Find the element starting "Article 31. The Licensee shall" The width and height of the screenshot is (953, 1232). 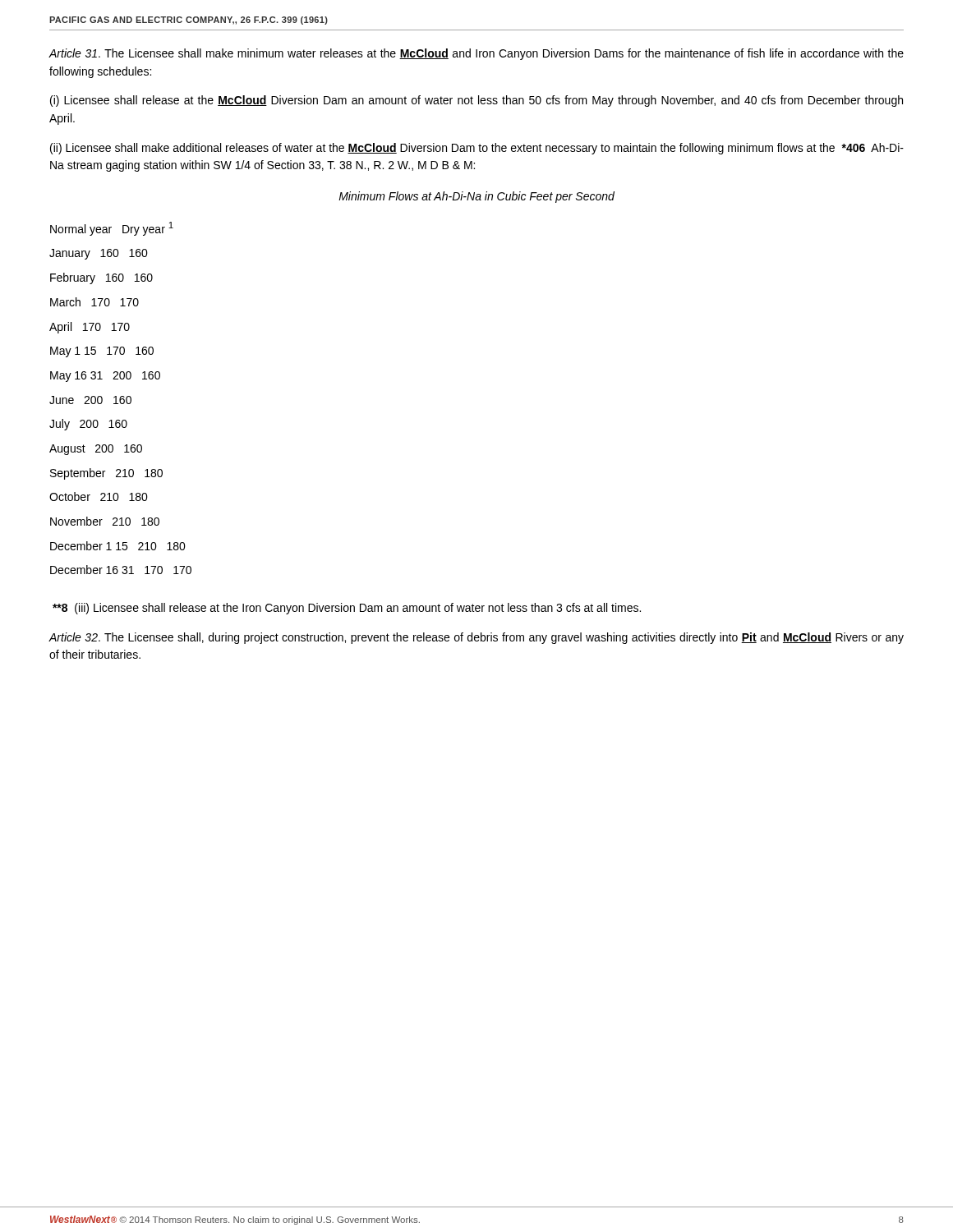(476, 62)
